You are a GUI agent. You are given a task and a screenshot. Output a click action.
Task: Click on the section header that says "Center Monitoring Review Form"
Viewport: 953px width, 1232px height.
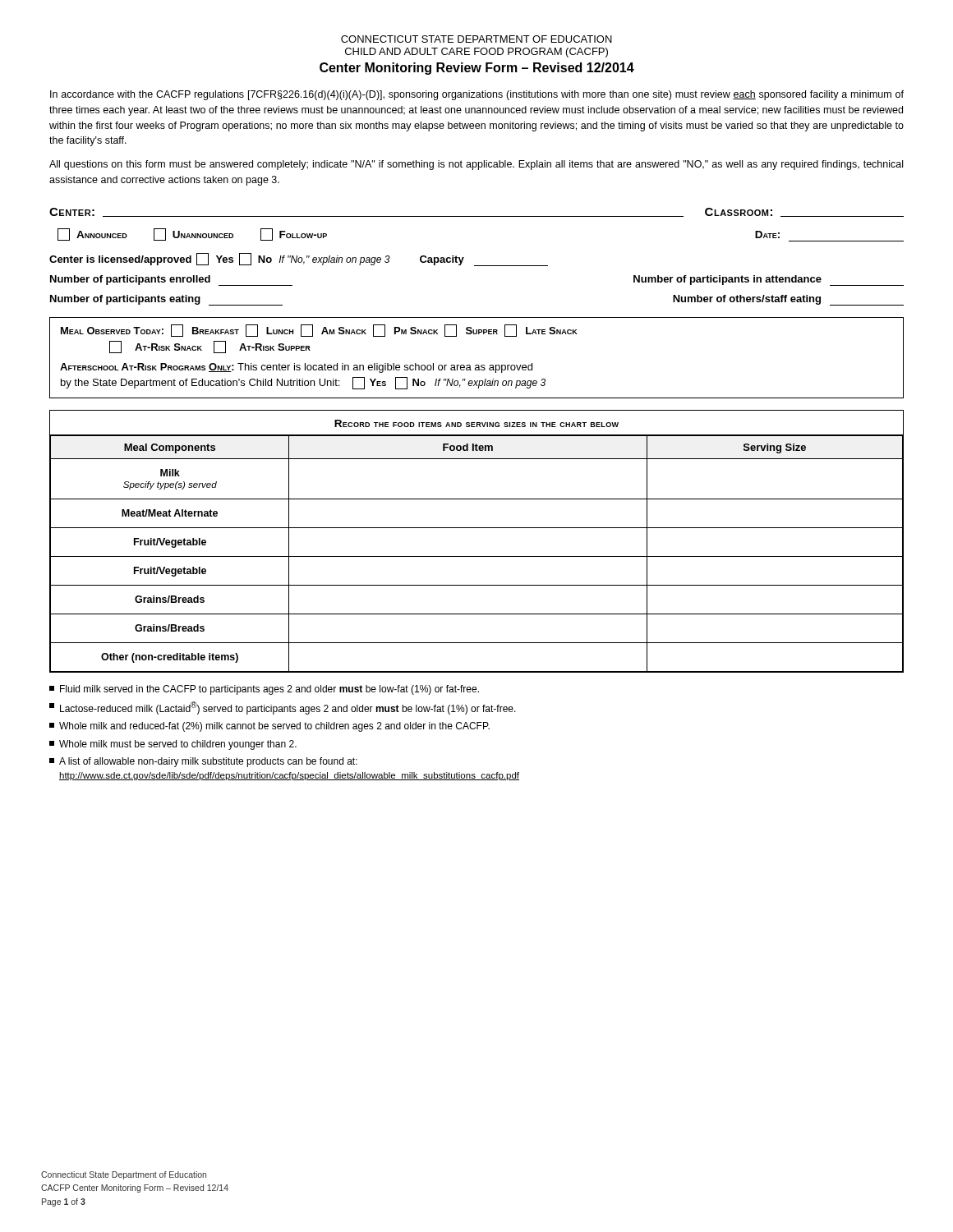click(x=476, y=68)
